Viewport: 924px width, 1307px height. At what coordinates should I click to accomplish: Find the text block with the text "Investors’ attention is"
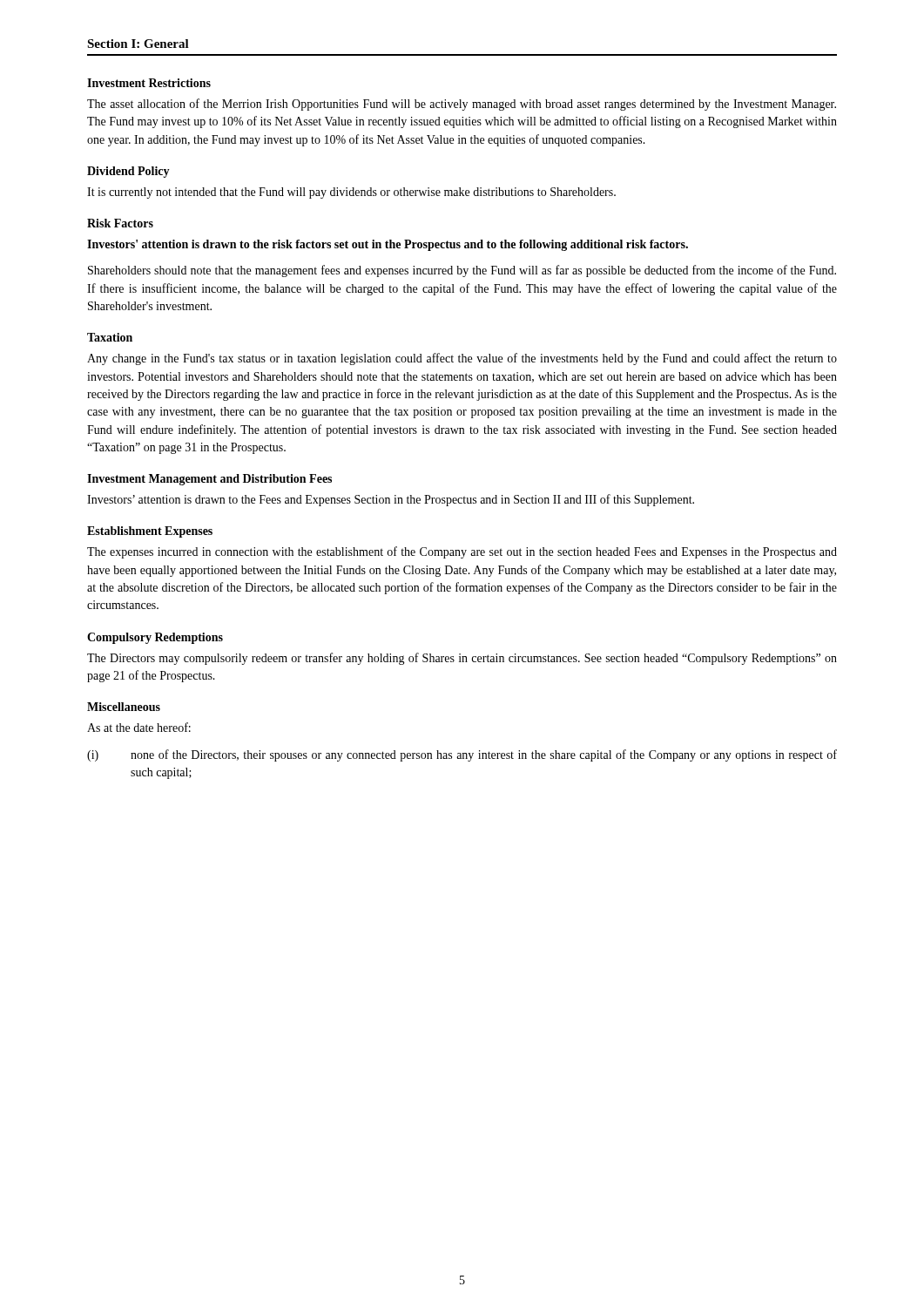point(391,500)
